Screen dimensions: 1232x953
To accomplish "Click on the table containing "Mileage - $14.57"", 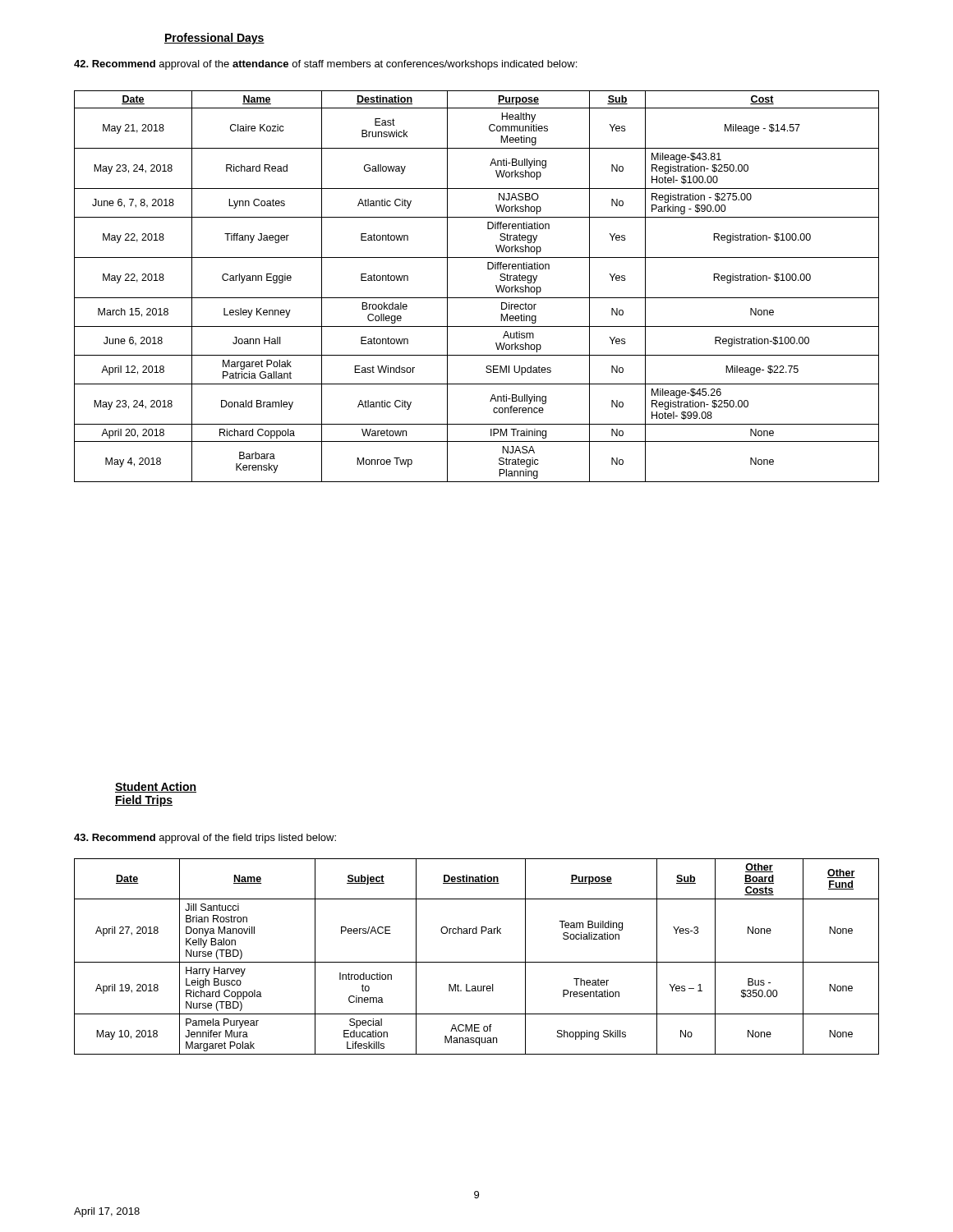I will 476,286.
